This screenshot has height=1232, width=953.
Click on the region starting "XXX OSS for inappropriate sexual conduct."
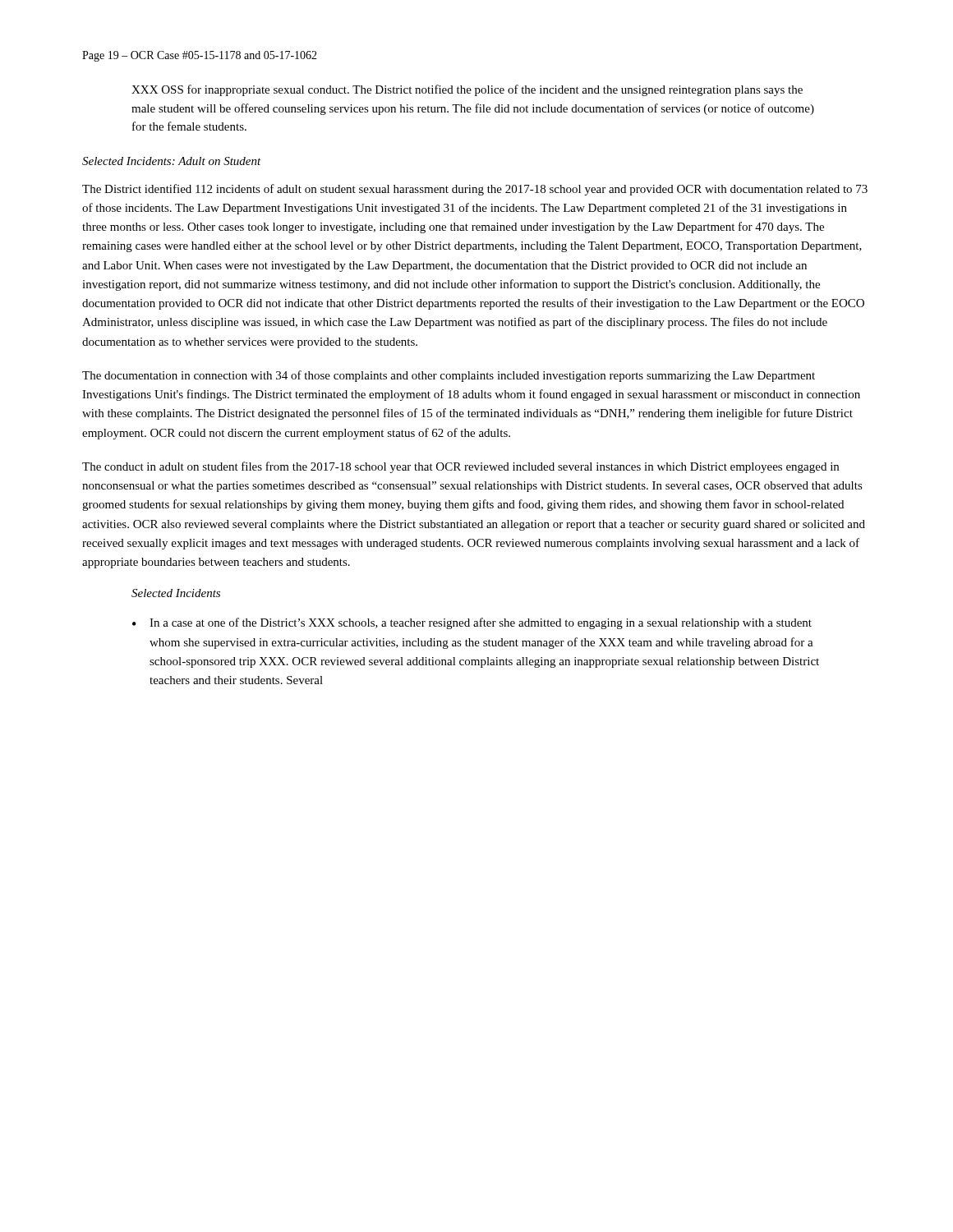[473, 108]
